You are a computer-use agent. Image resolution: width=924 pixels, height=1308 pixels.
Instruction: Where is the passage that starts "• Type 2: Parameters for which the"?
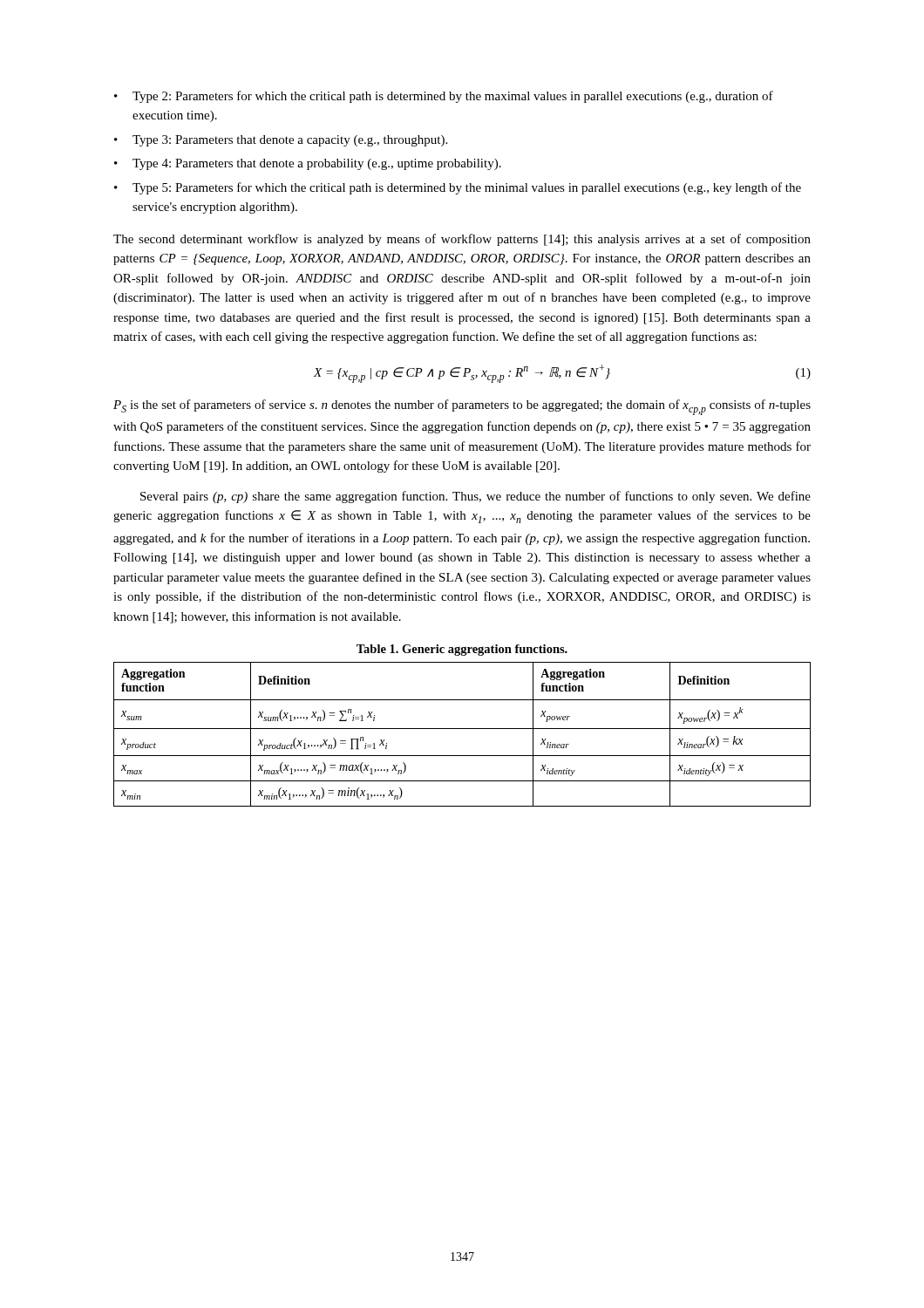(x=462, y=106)
